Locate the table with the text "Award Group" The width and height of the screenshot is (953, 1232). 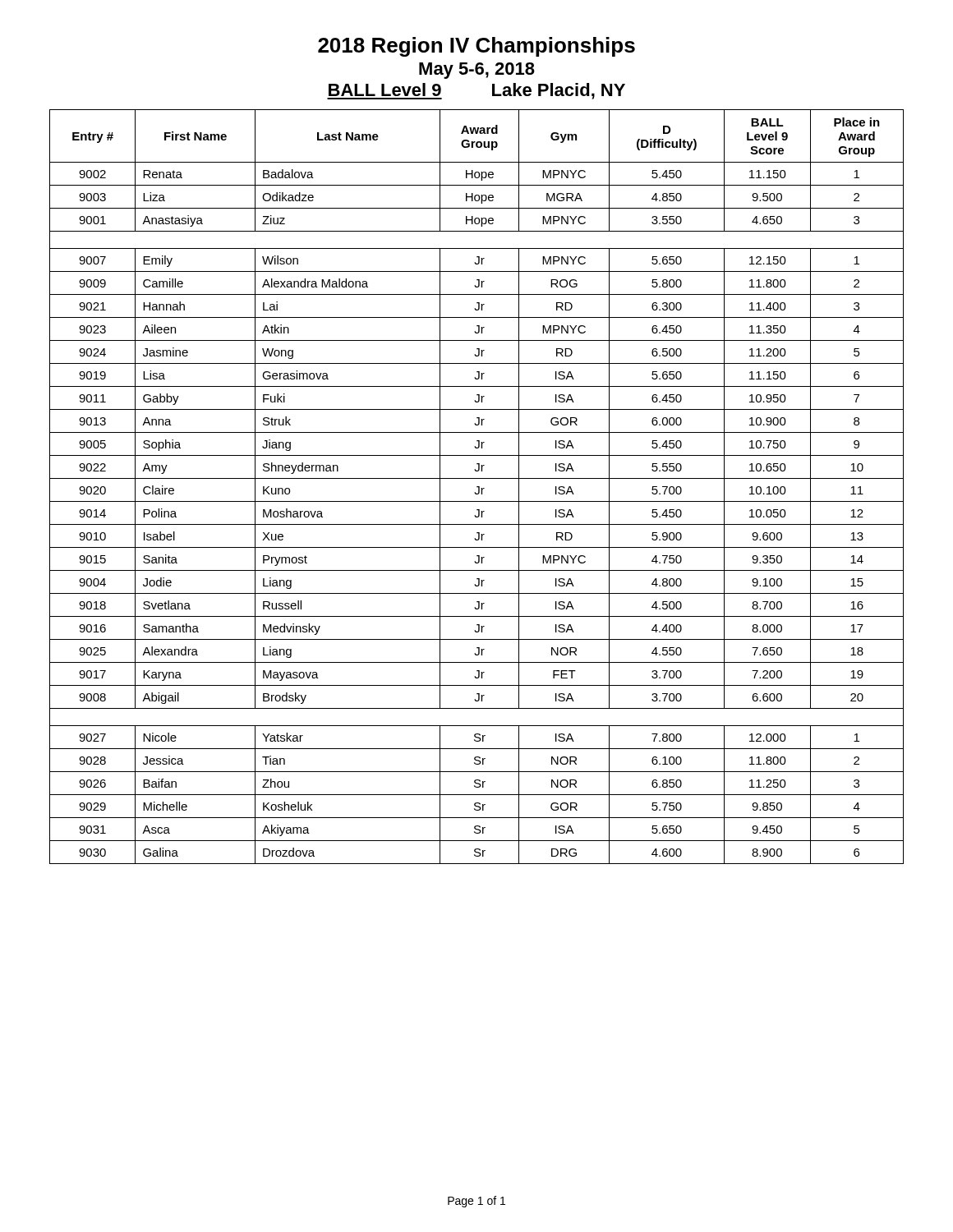click(476, 487)
